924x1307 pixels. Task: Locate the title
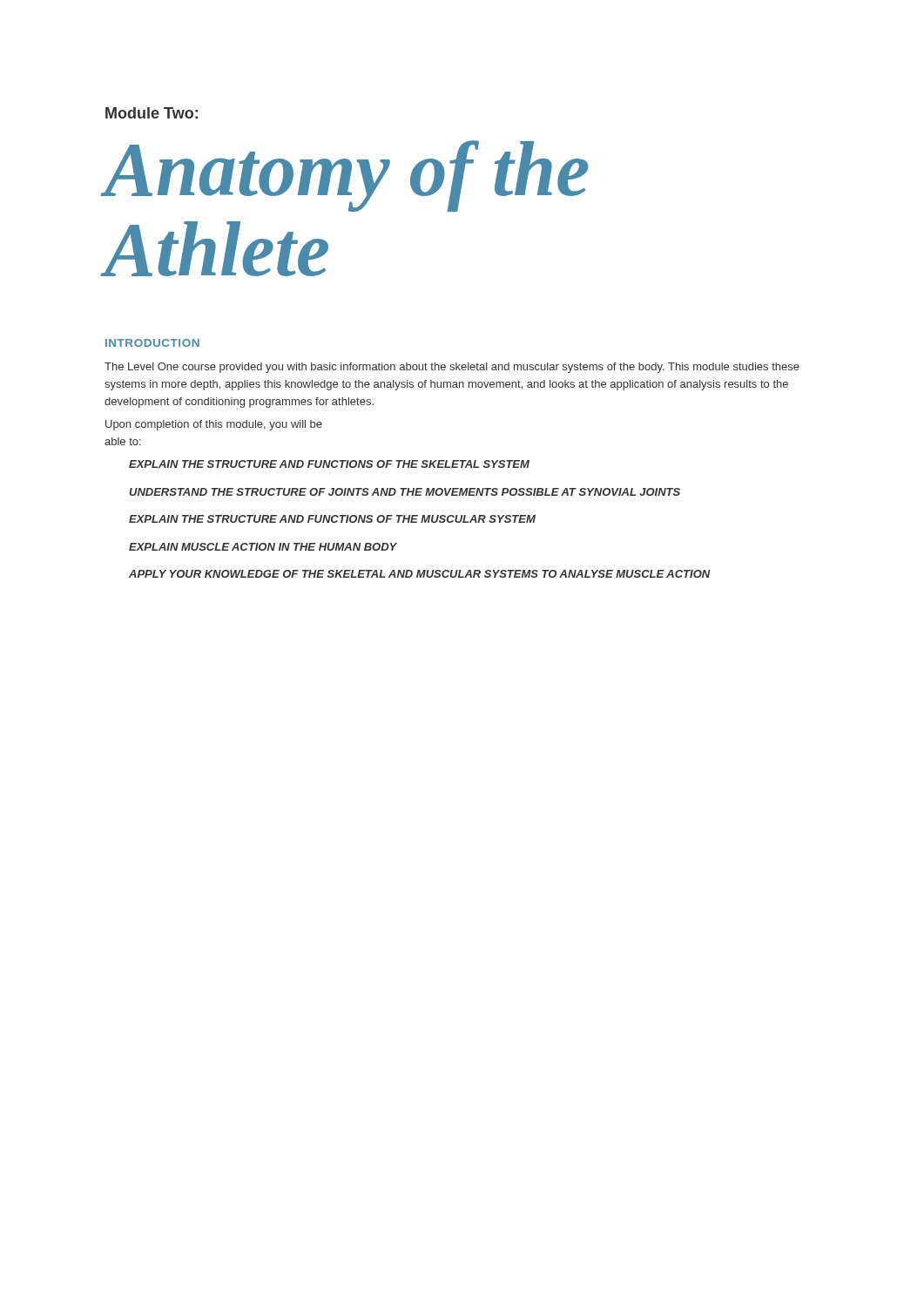pyautogui.click(x=462, y=210)
